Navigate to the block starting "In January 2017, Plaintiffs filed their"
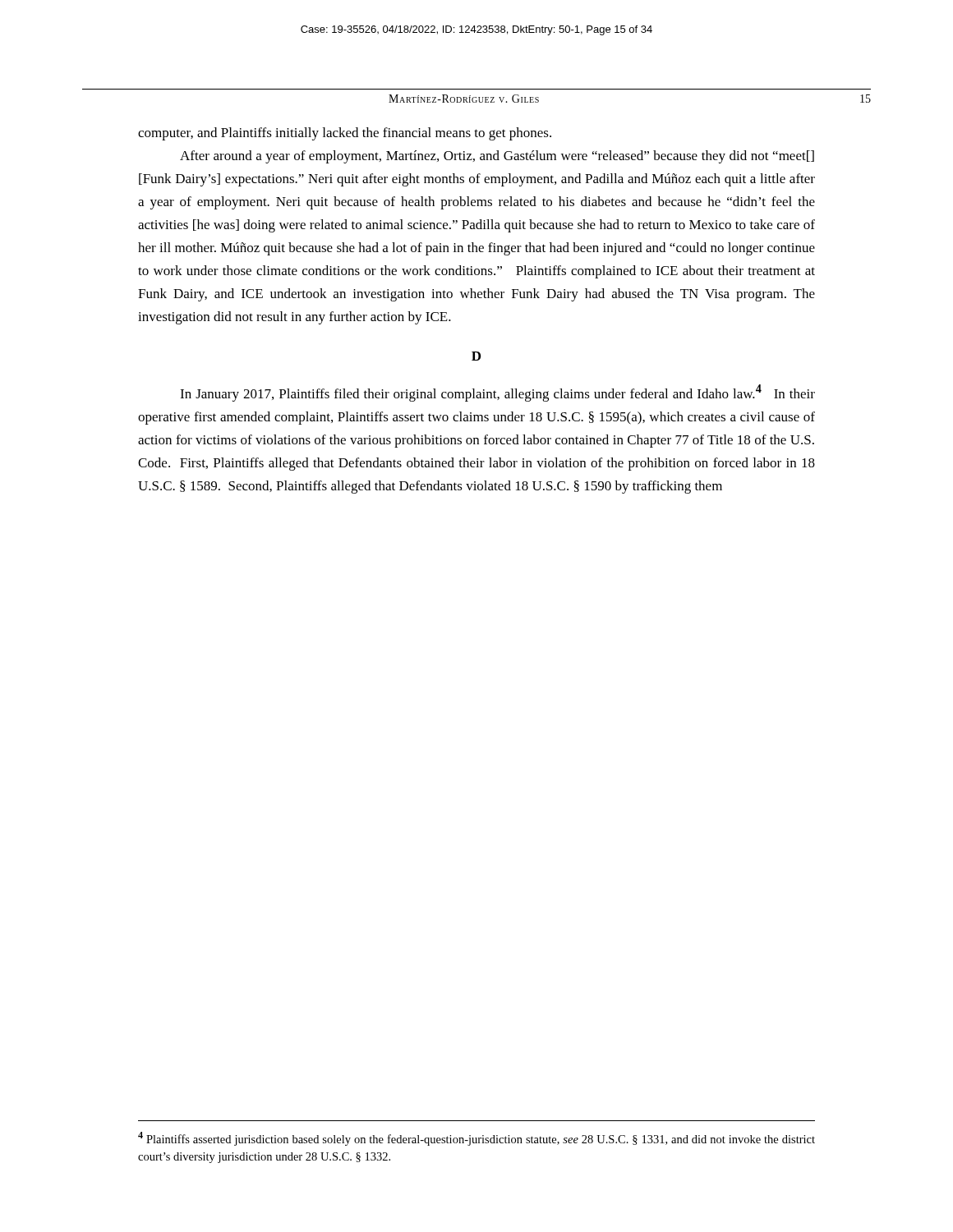 coord(476,439)
